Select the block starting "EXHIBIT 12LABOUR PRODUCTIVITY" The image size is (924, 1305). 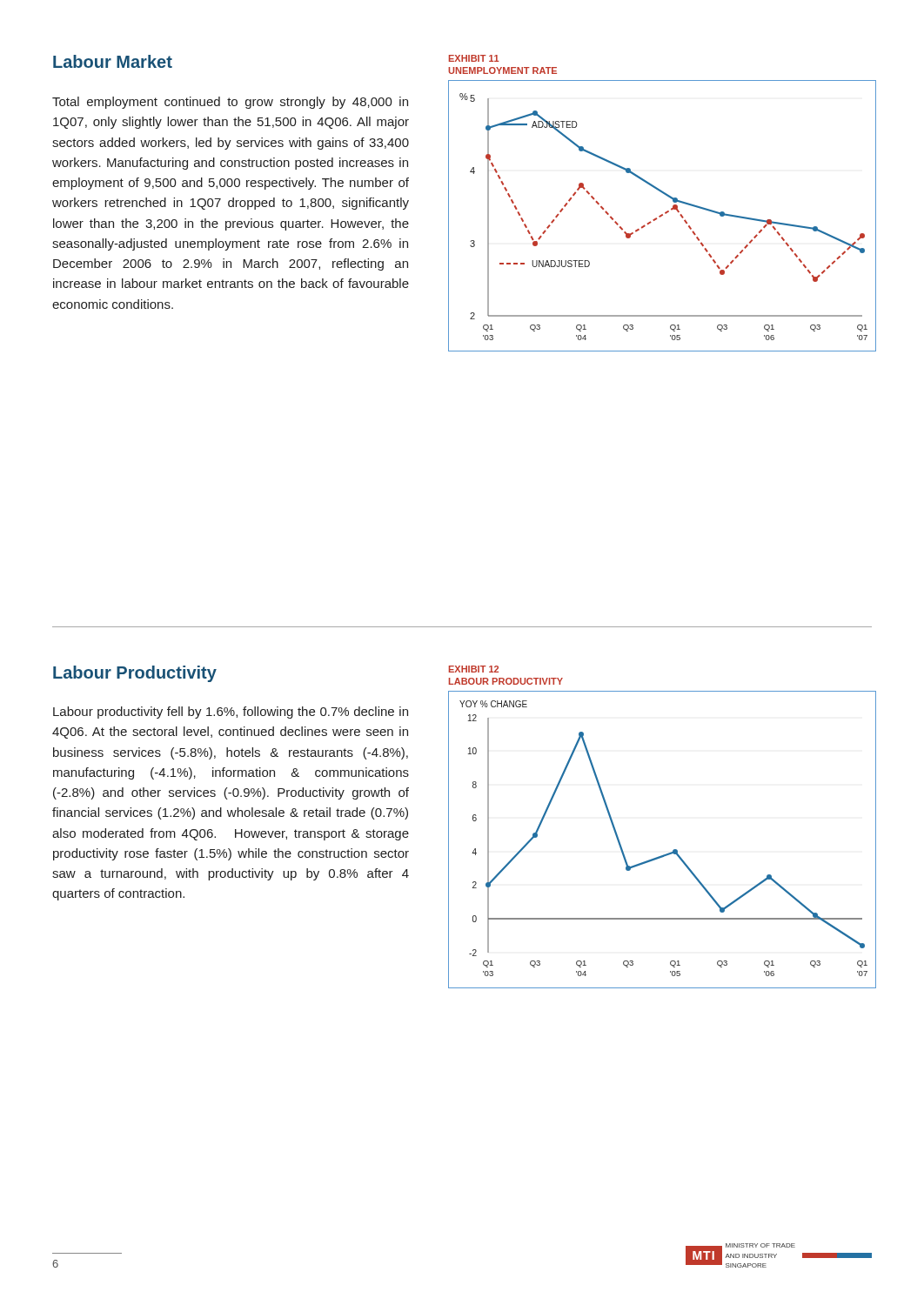(x=474, y=669)
